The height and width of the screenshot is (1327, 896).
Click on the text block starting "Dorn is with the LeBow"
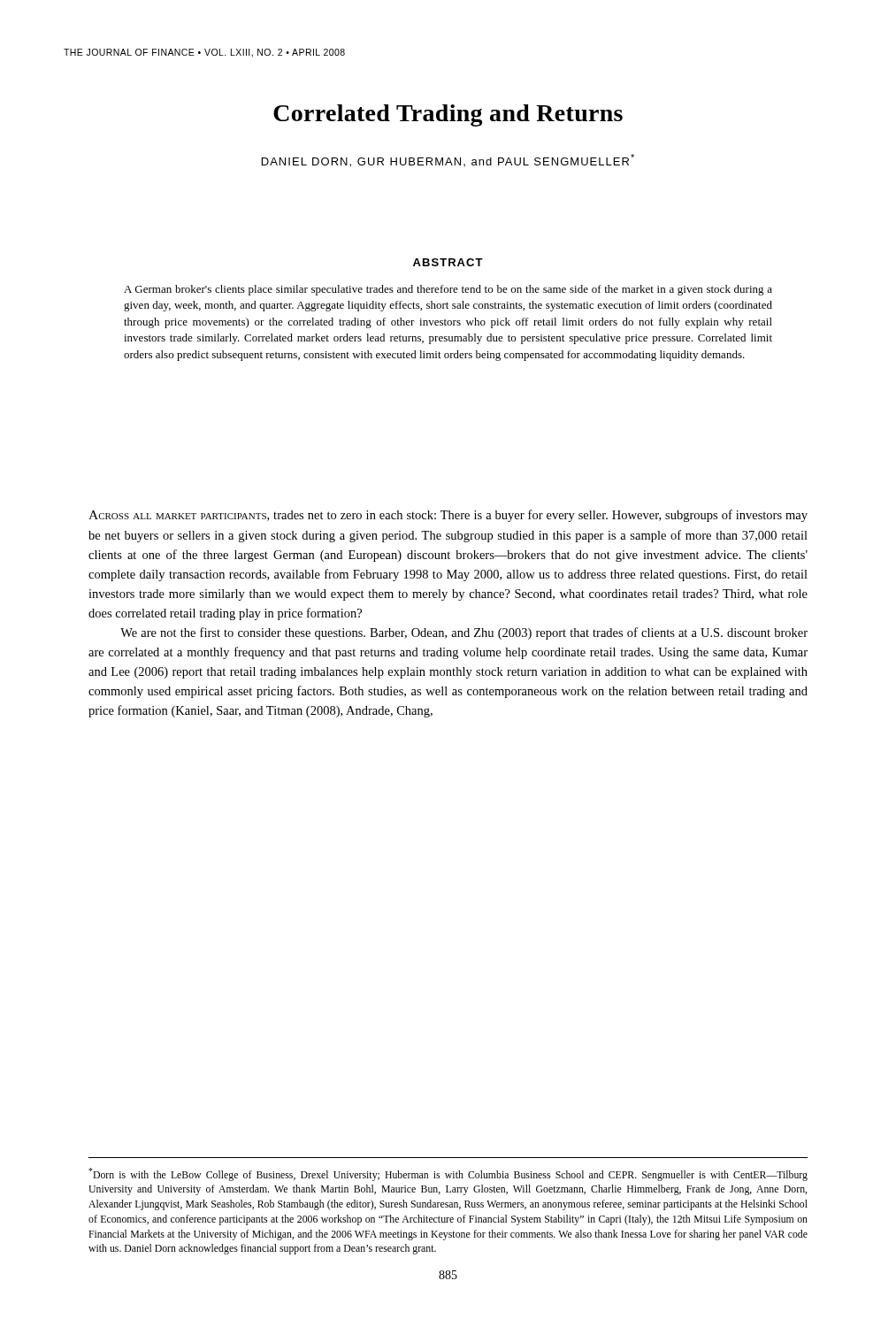pyautogui.click(x=448, y=1210)
